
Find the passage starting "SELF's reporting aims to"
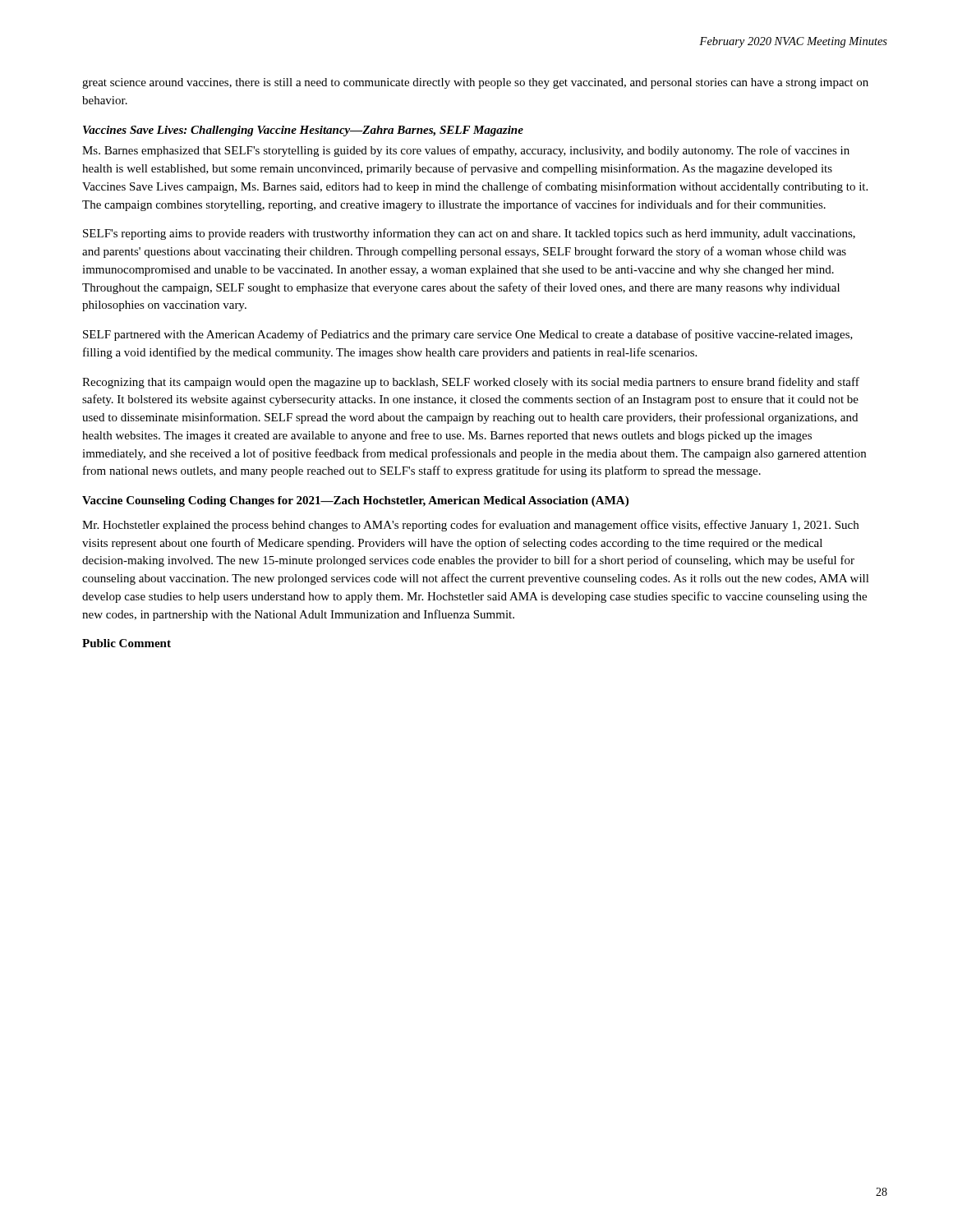coord(476,270)
